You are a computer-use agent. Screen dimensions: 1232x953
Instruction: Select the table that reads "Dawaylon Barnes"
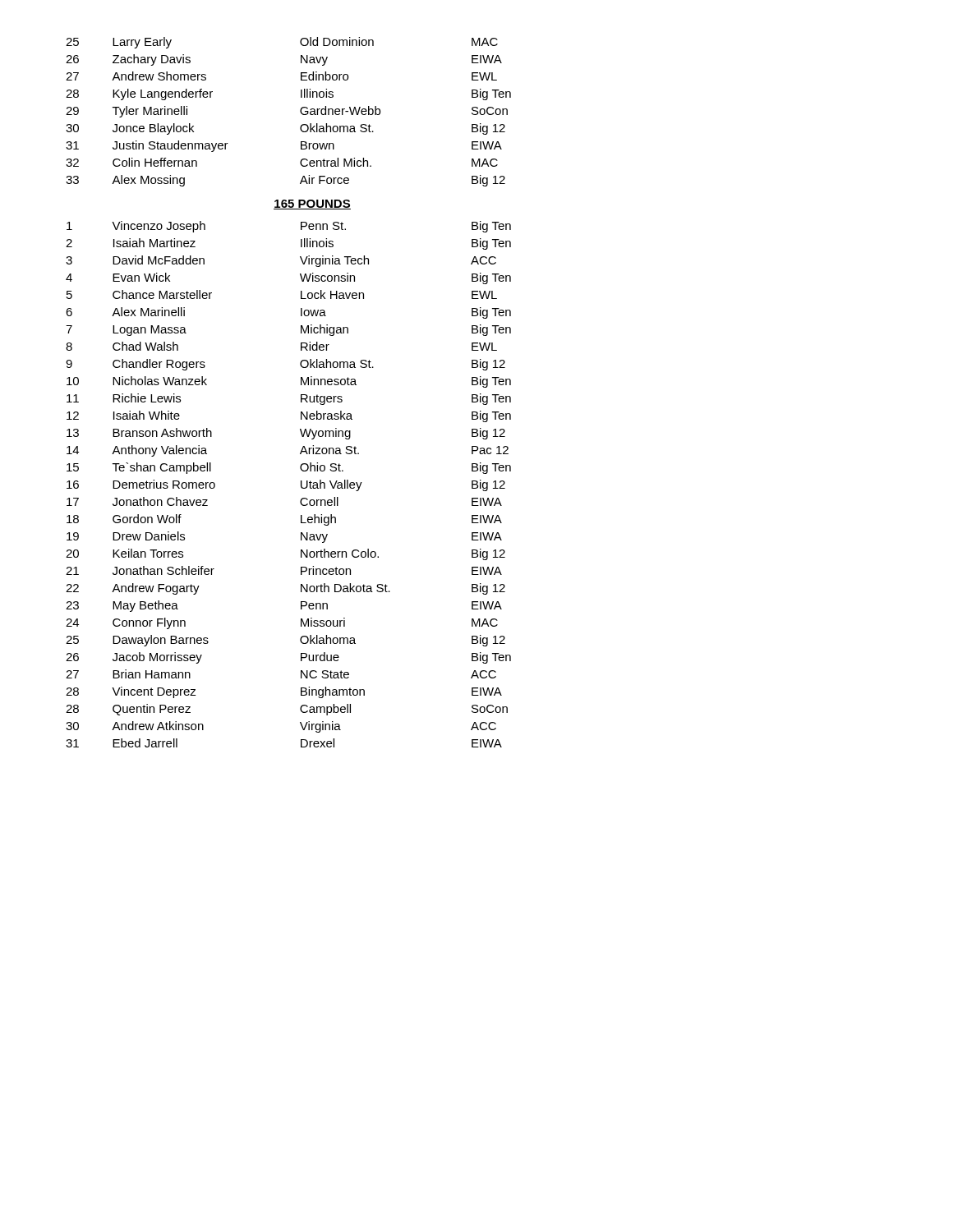pyautogui.click(x=476, y=484)
